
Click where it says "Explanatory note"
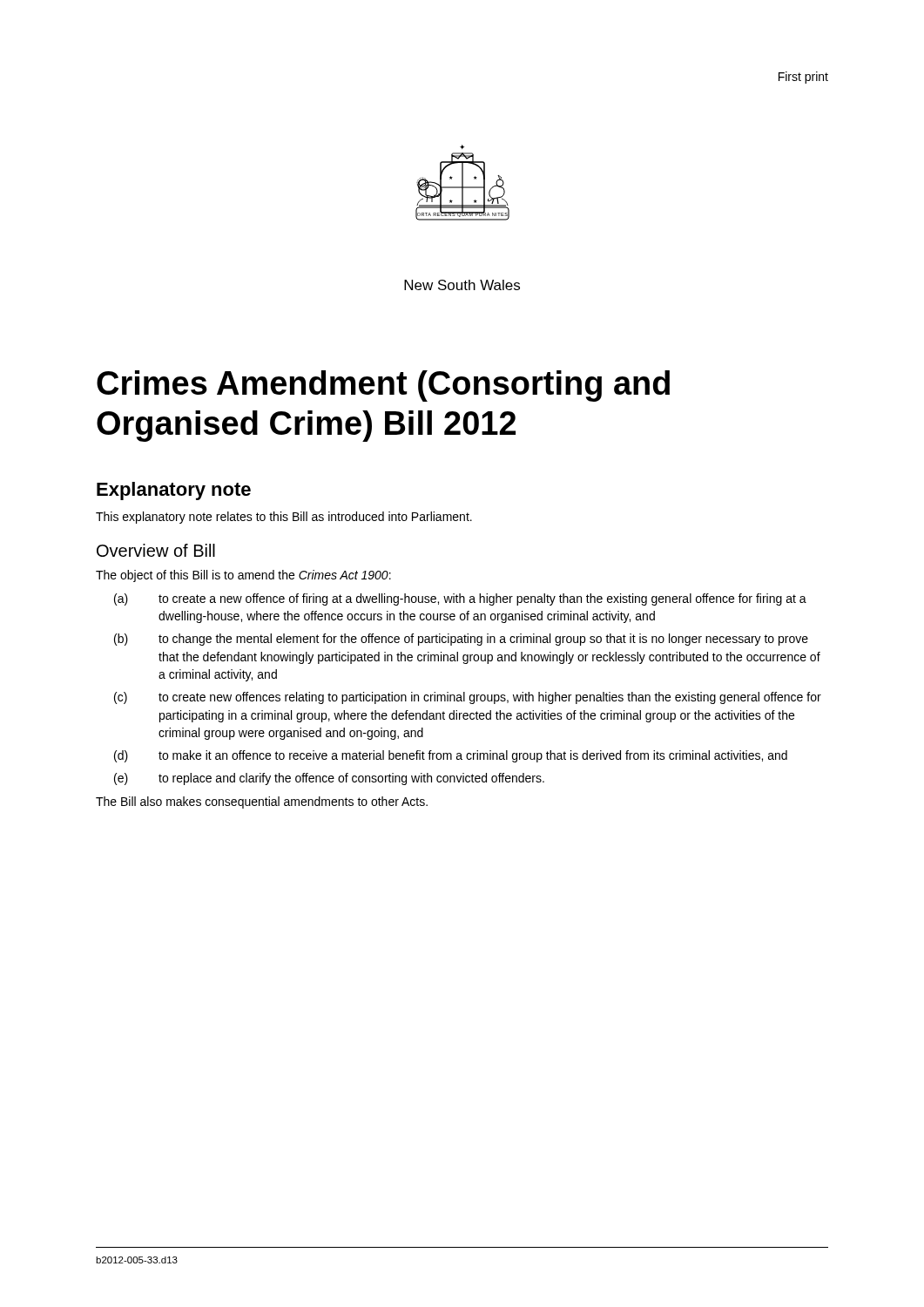(174, 489)
